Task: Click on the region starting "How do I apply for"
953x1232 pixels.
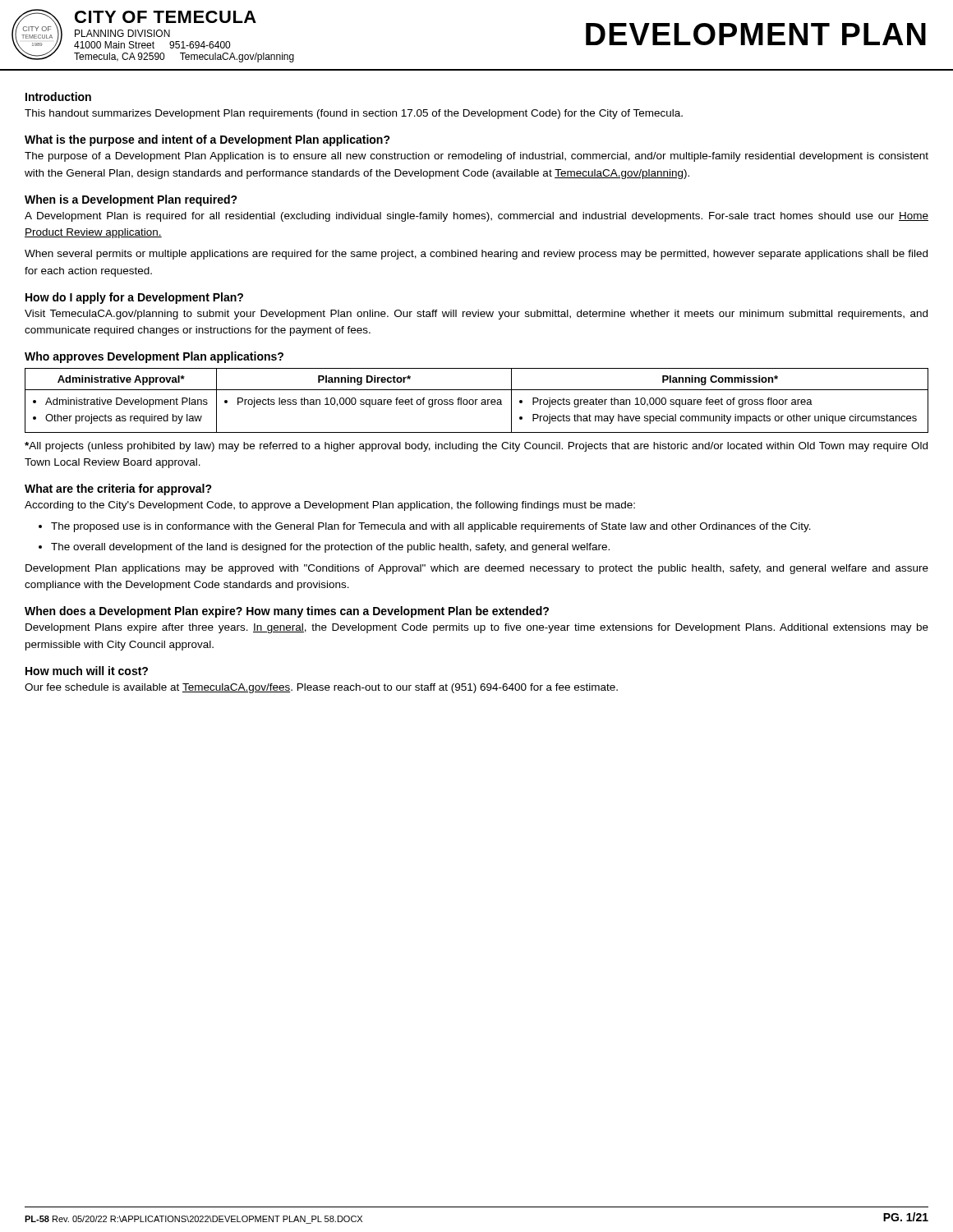Action: click(x=134, y=297)
